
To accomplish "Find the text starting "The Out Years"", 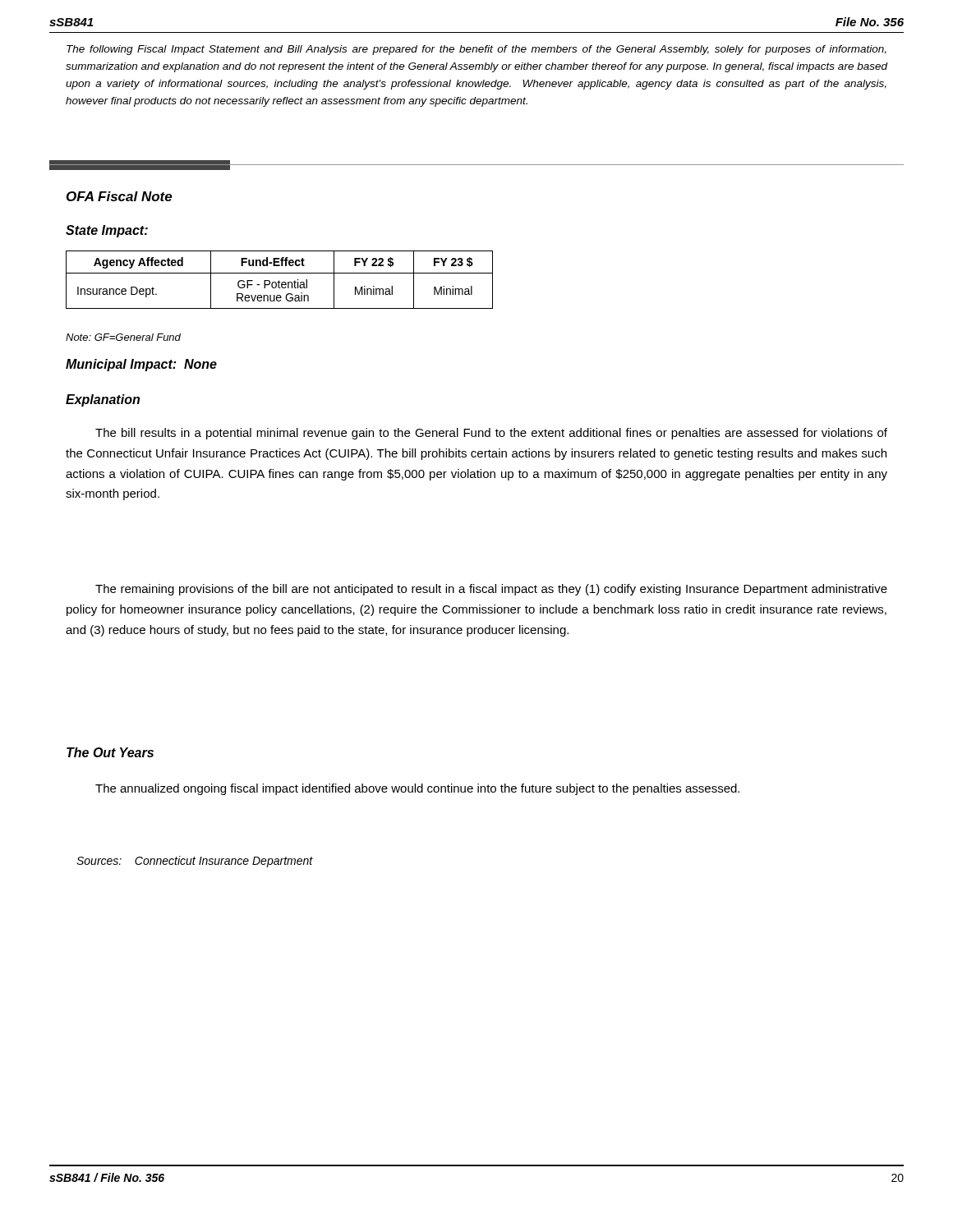I will (110, 753).
